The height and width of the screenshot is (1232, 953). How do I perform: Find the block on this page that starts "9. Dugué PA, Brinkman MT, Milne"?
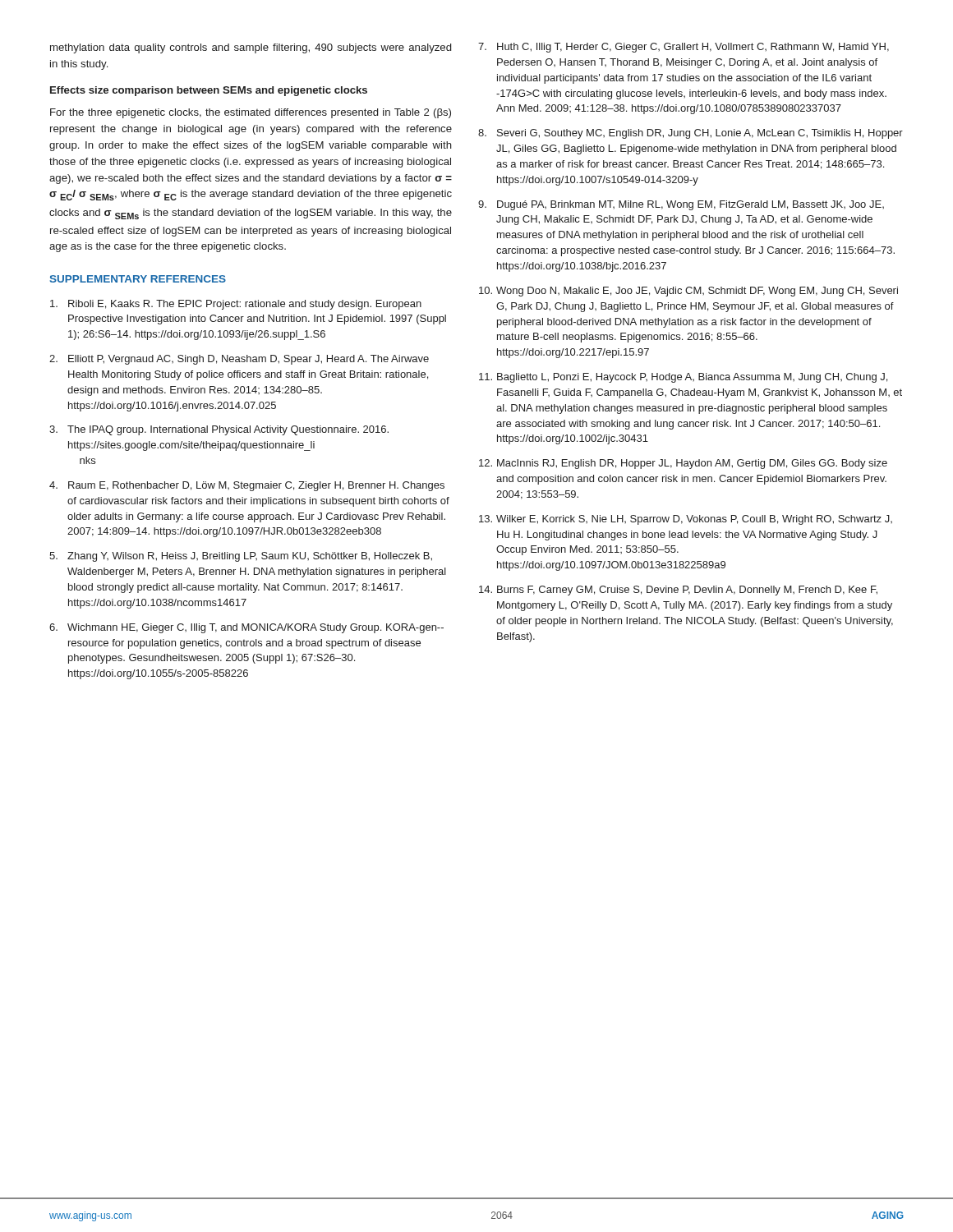click(691, 235)
